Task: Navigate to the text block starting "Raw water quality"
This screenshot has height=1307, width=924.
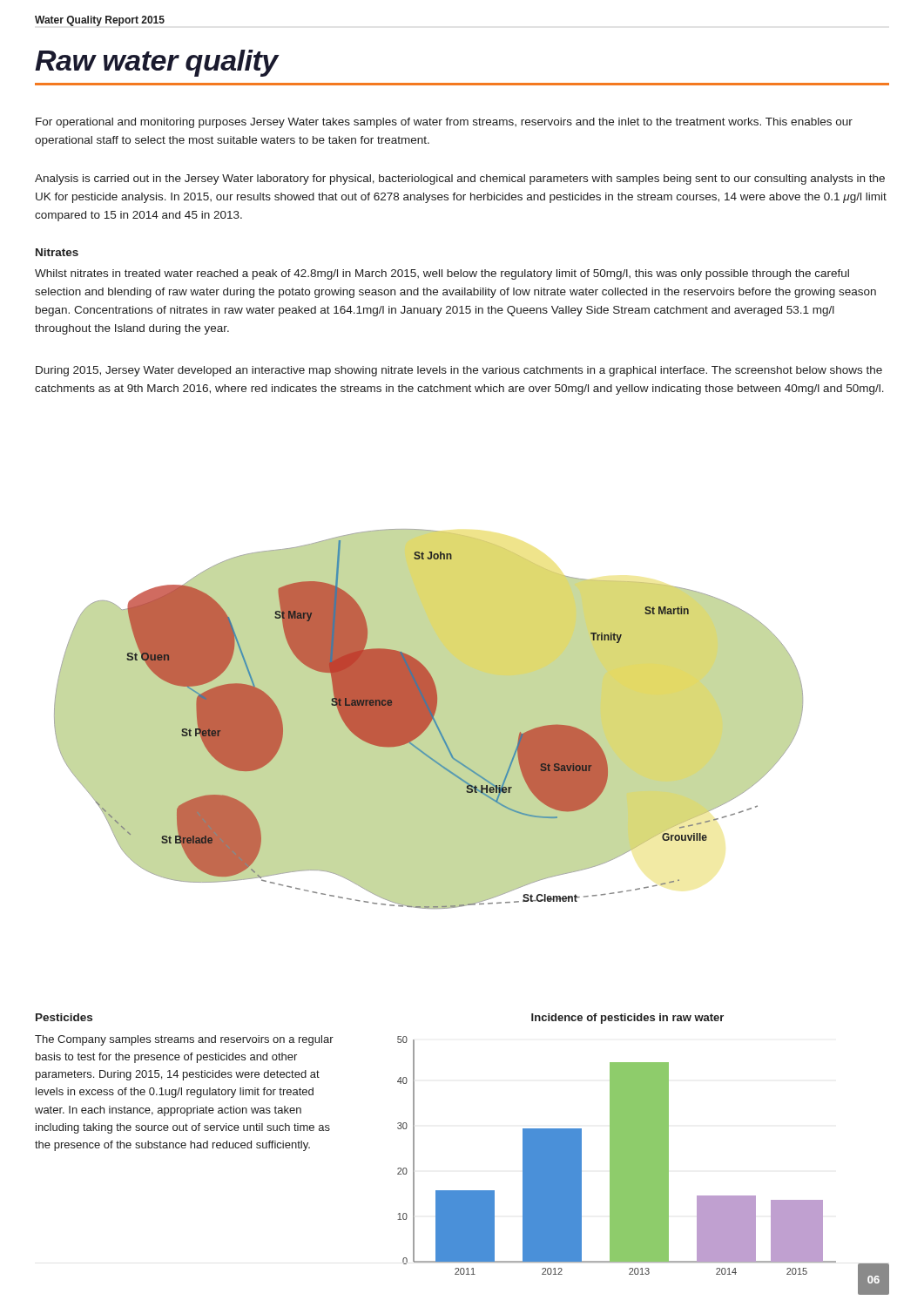Action: coord(157,63)
